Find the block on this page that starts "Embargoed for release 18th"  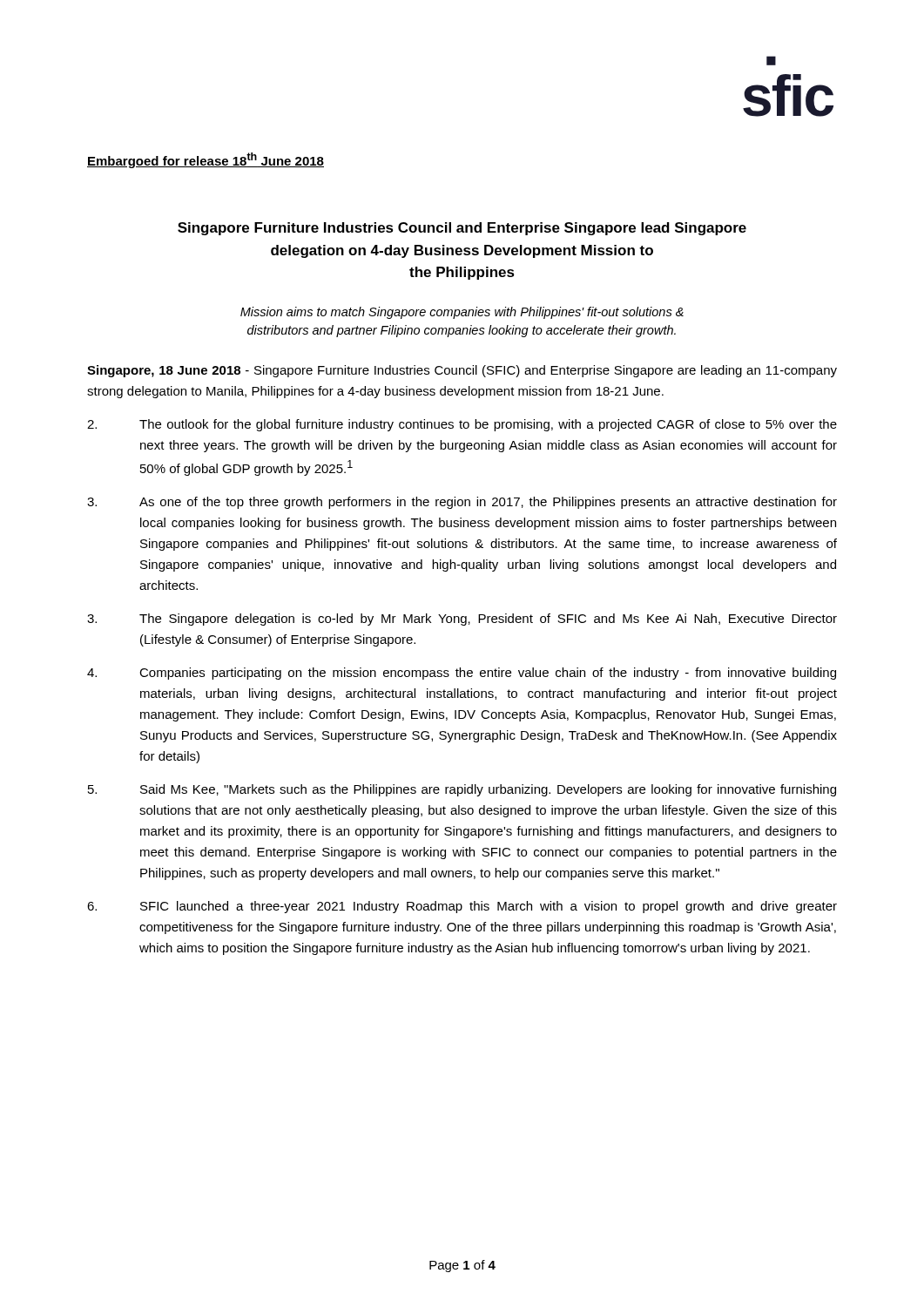pos(206,159)
